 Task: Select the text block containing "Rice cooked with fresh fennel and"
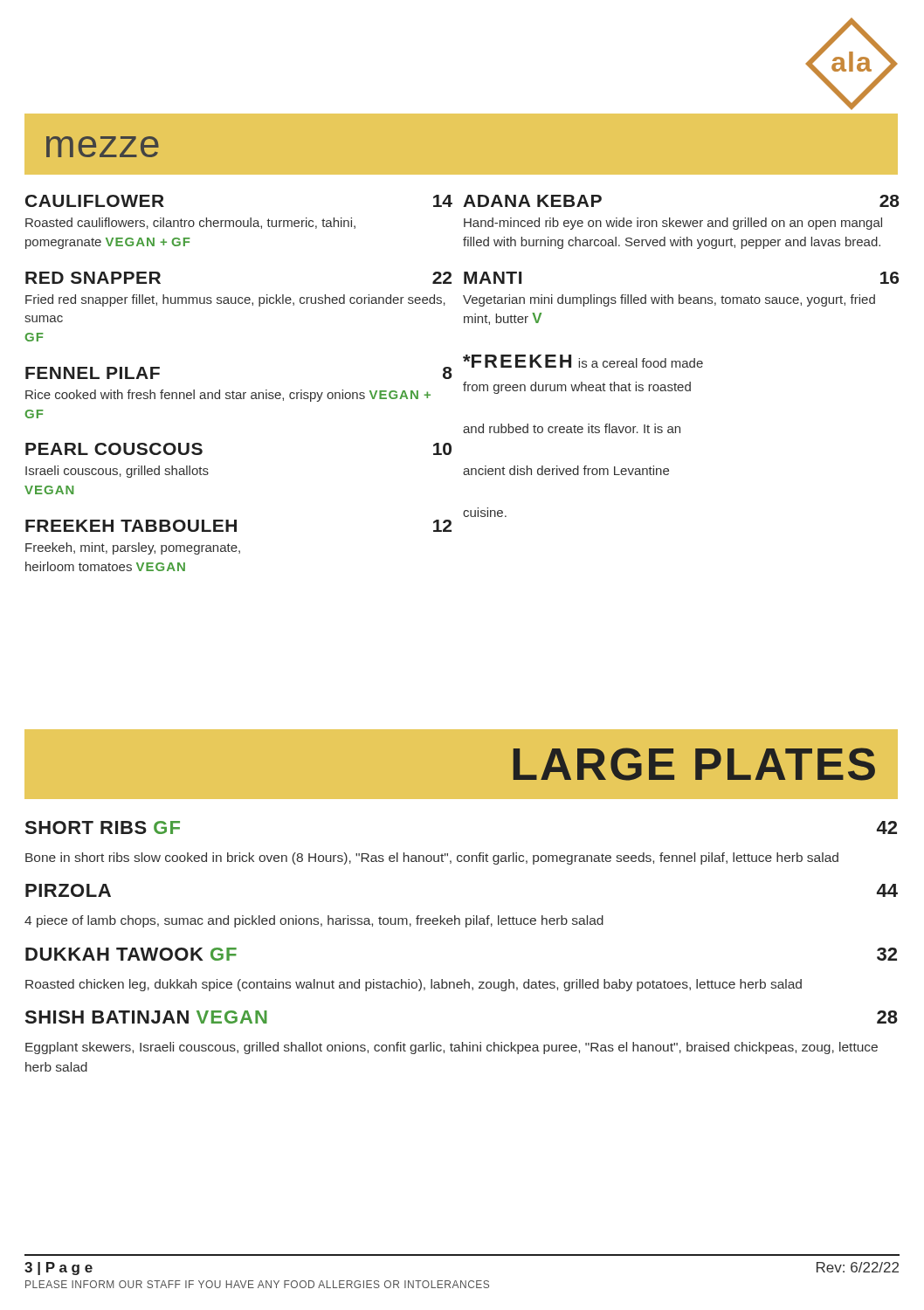pos(228,404)
